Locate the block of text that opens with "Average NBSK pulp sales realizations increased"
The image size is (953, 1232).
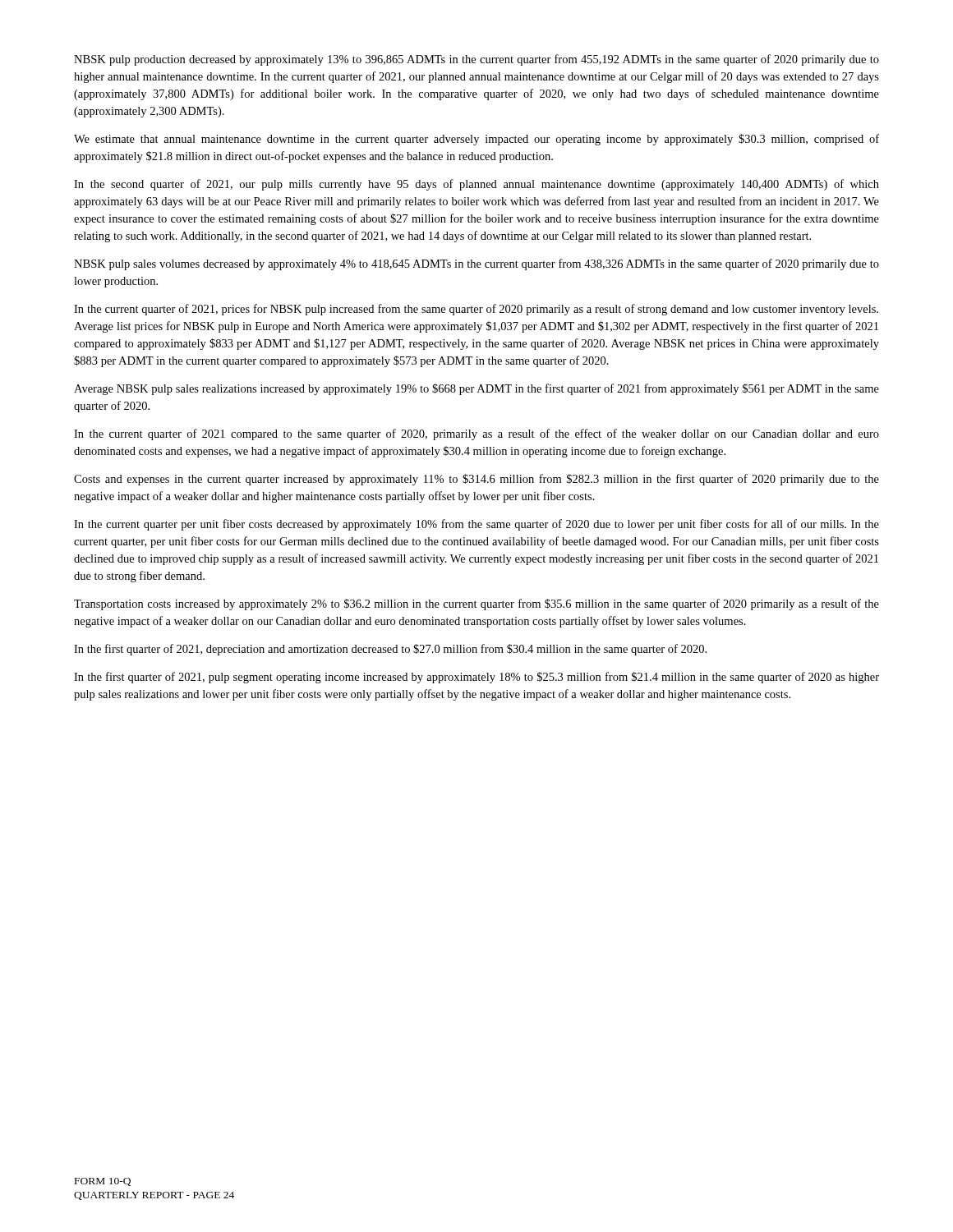[x=476, y=397]
